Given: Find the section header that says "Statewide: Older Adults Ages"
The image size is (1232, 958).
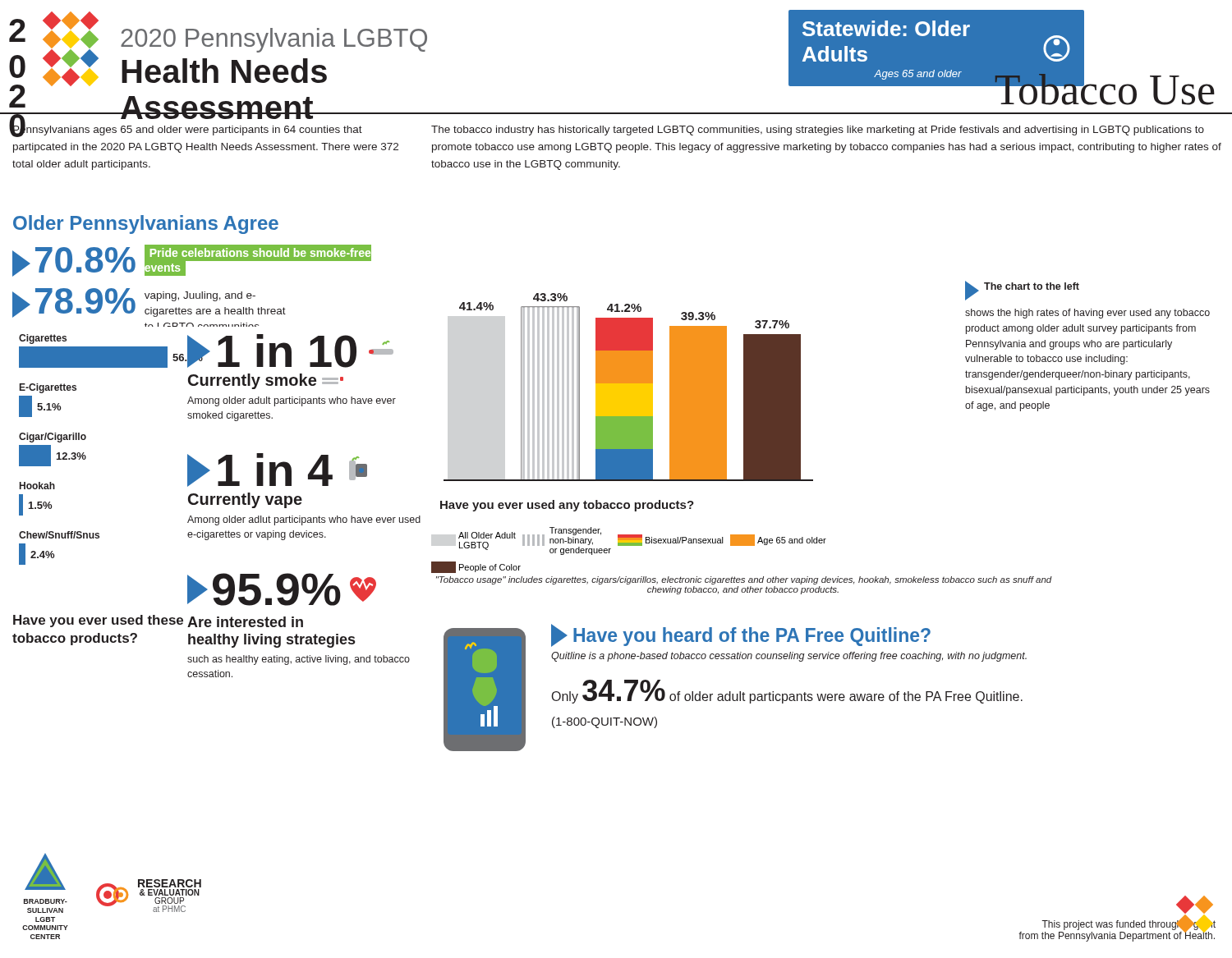Looking at the screenshot, I should point(936,48).
